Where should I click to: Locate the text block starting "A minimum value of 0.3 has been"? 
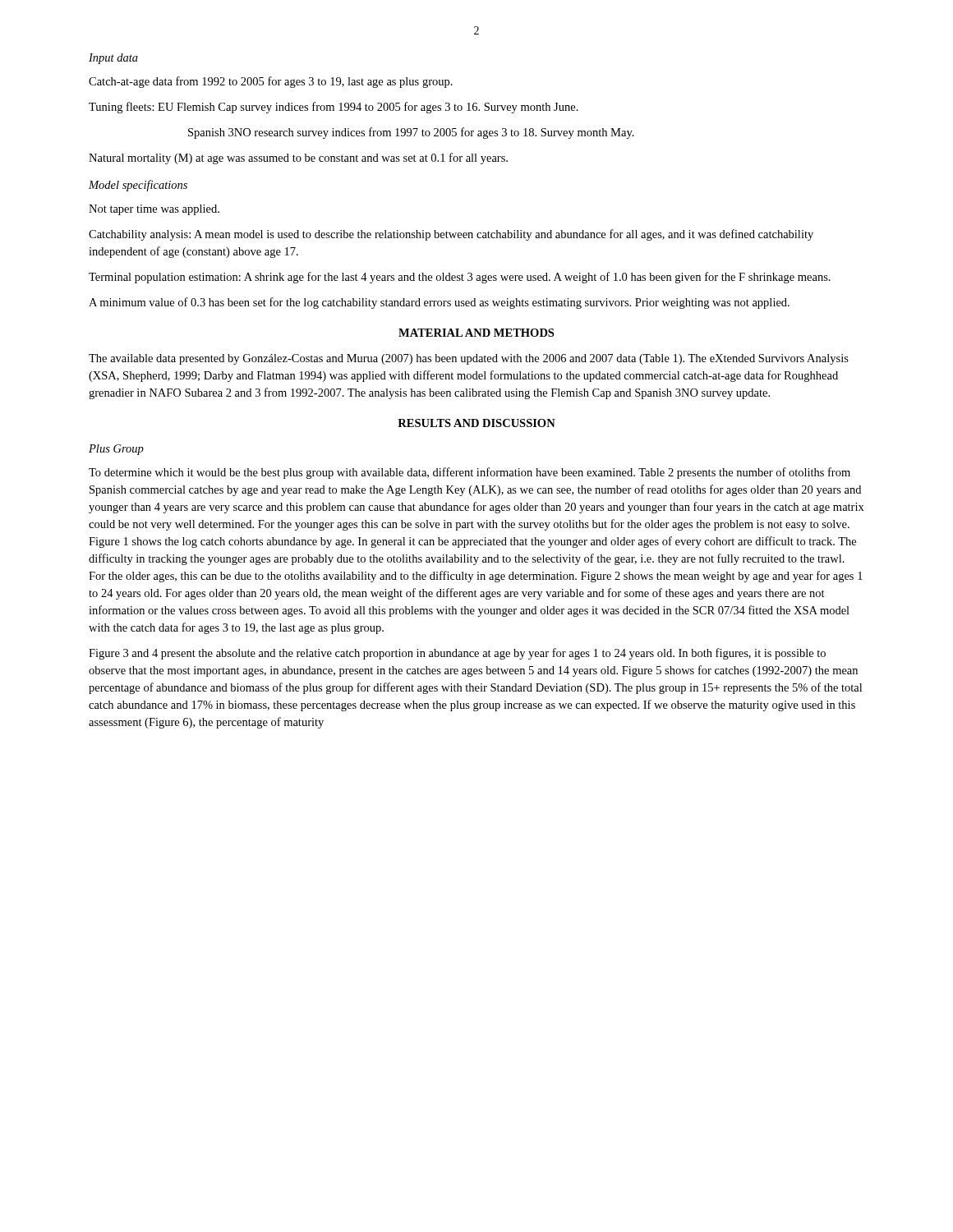[x=439, y=302]
